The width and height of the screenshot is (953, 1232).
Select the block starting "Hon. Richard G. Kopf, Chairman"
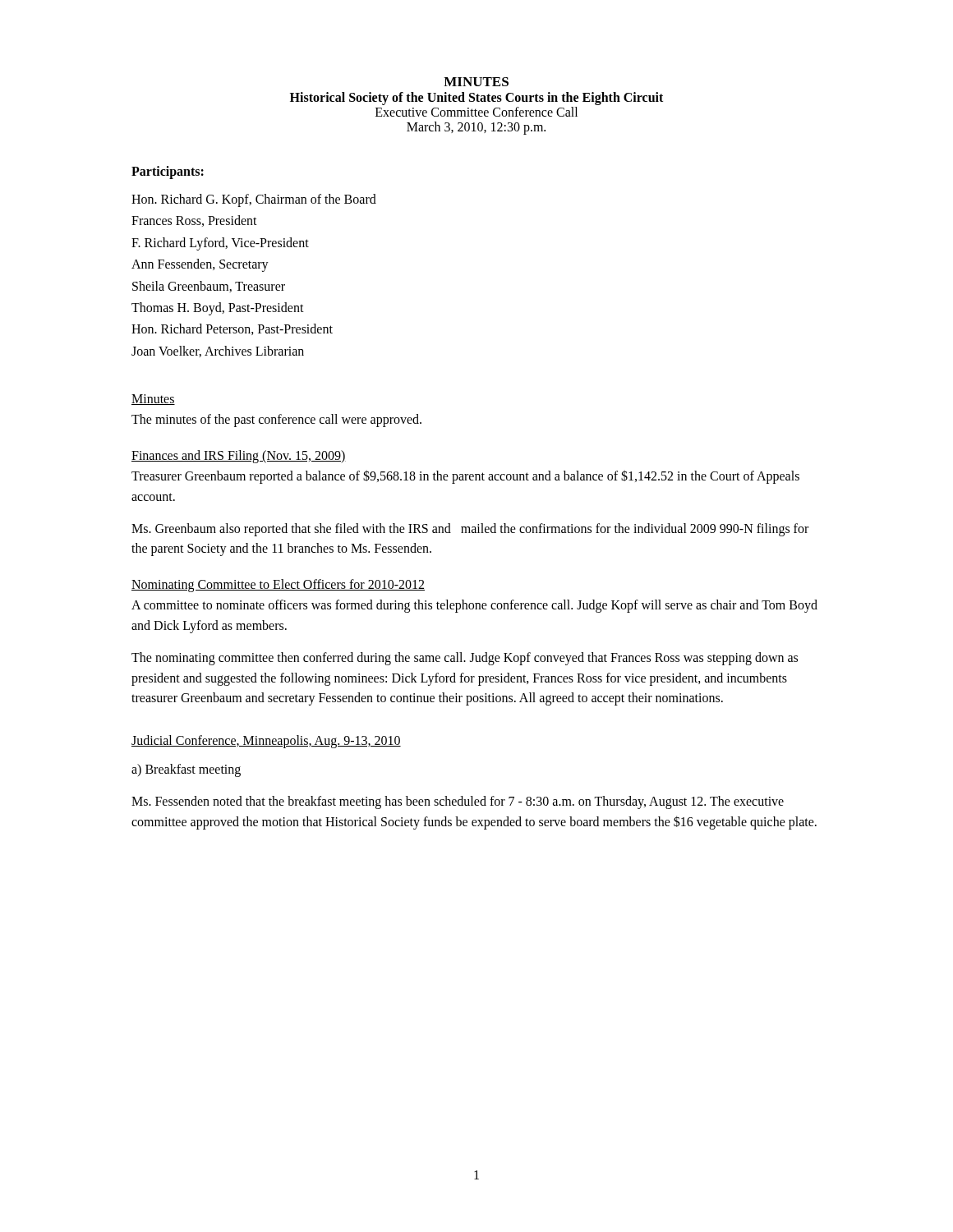coord(254,200)
